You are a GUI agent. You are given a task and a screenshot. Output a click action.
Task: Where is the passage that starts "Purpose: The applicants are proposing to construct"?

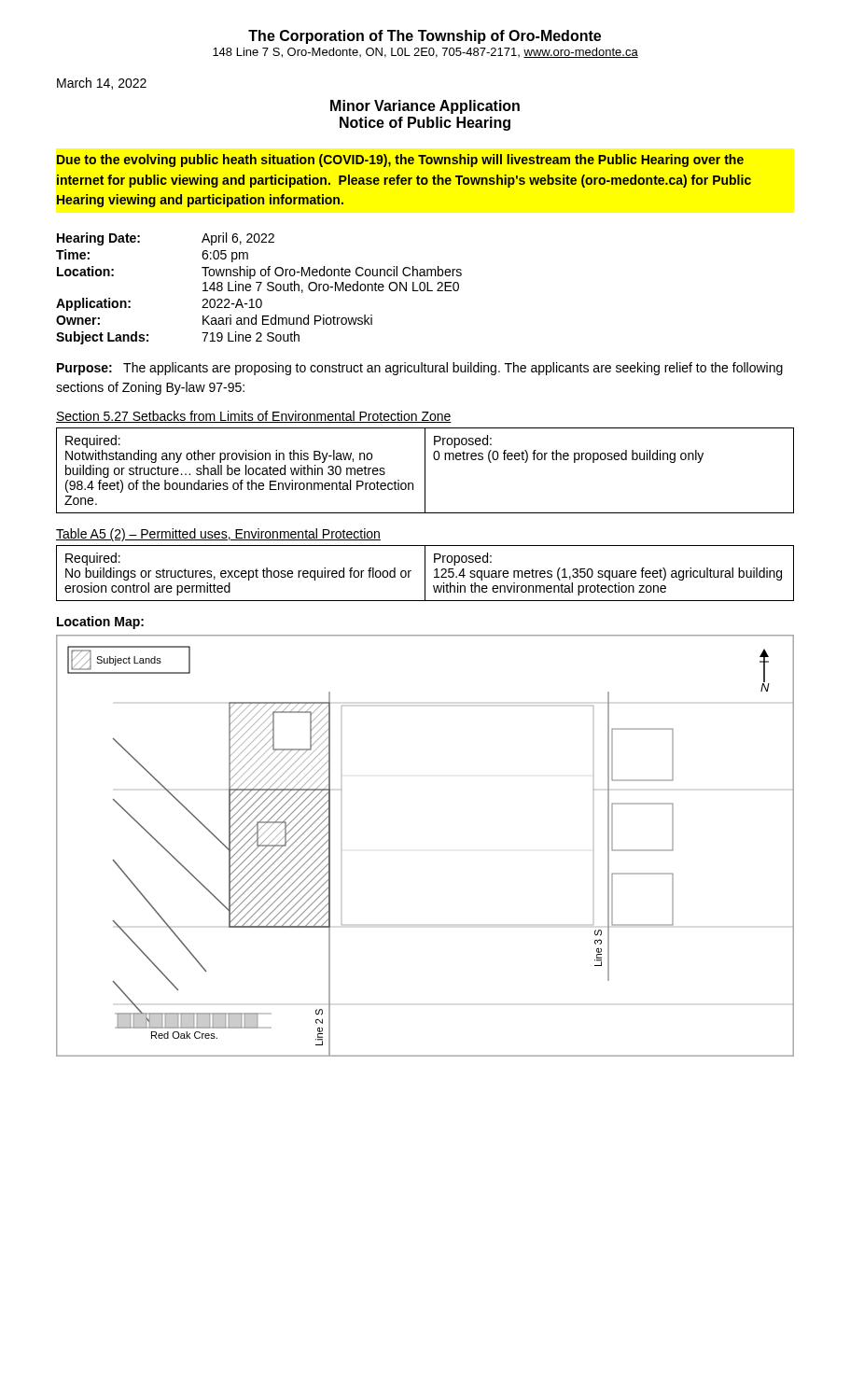(420, 378)
